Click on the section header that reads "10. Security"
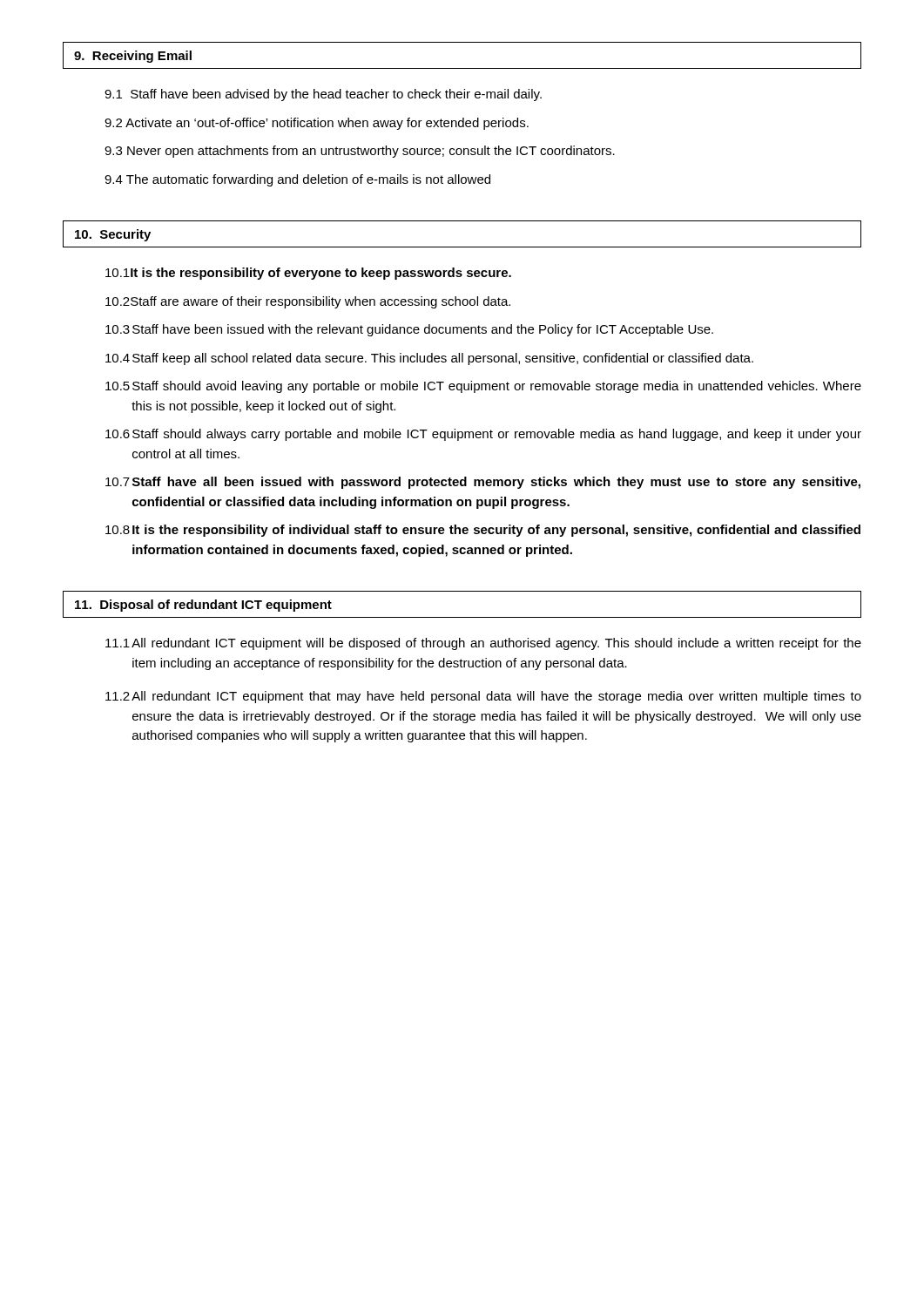The image size is (924, 1307). pyautogui.click(x=112, y=234)
